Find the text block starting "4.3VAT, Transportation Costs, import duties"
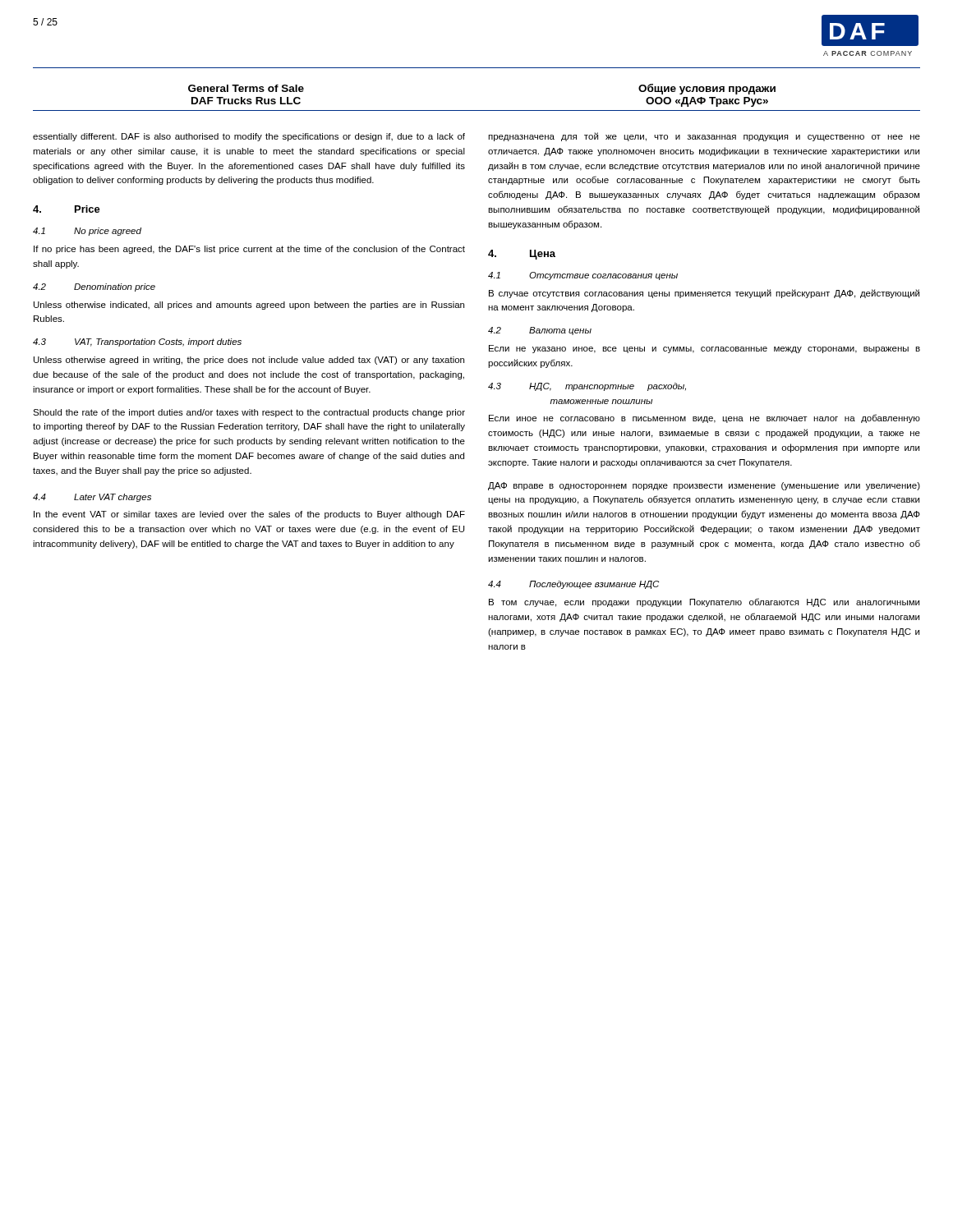Screen dimensions: 1232x953 coord(137,343)
